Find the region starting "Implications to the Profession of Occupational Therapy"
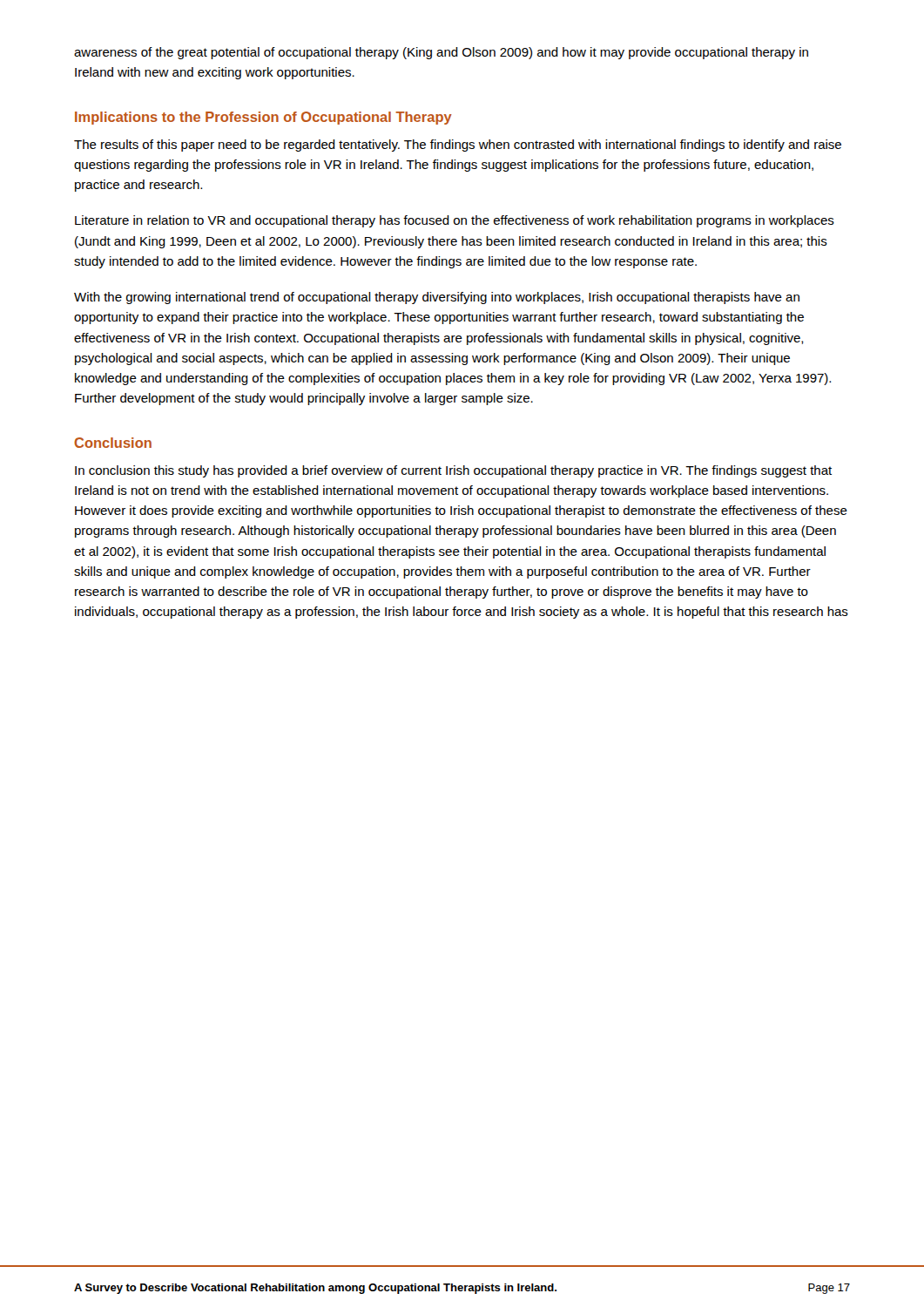The height and width of the screenshot is (1307, 924). 263,116
